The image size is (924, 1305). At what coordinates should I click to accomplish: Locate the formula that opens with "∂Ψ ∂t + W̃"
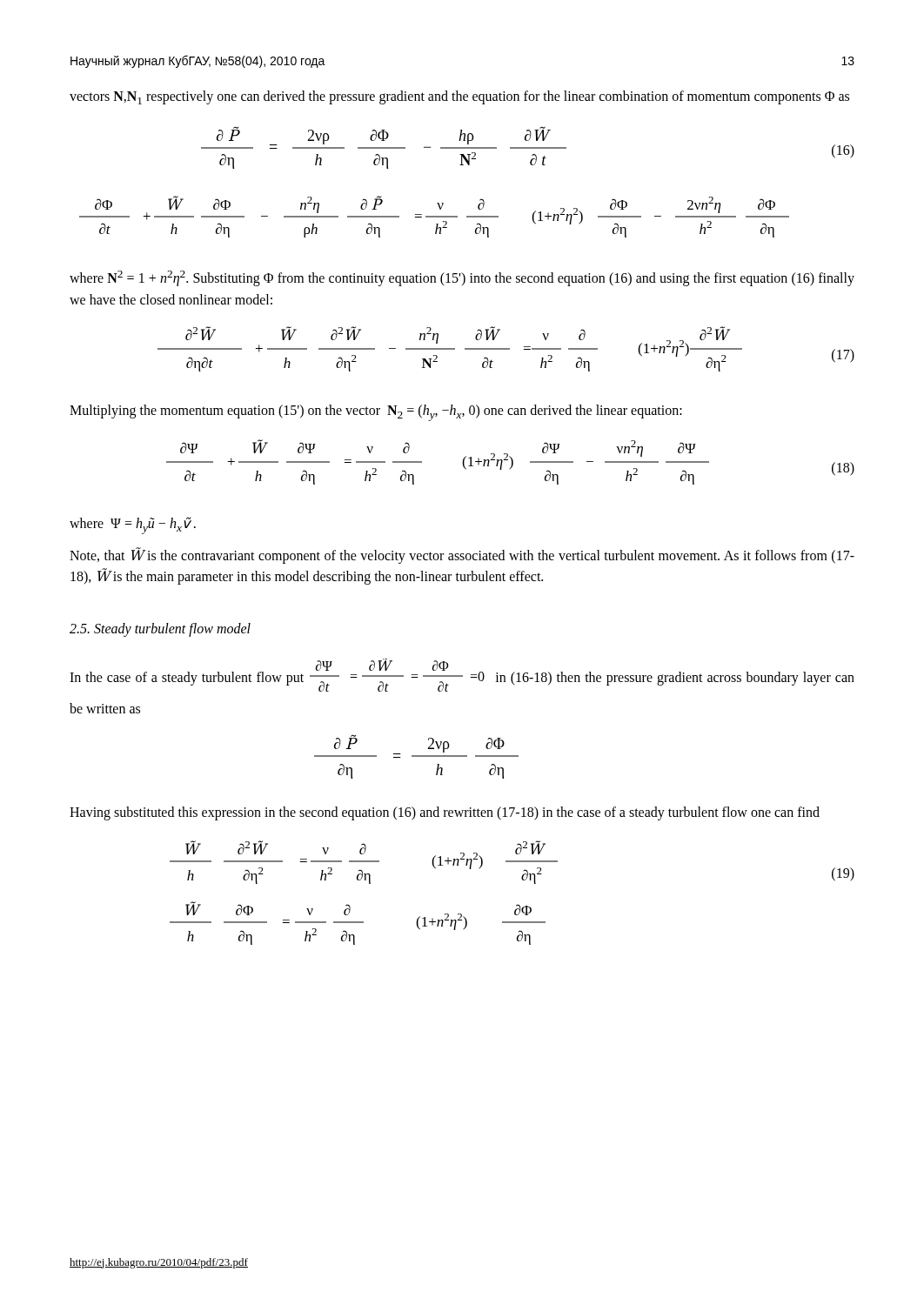coord(506,465)
